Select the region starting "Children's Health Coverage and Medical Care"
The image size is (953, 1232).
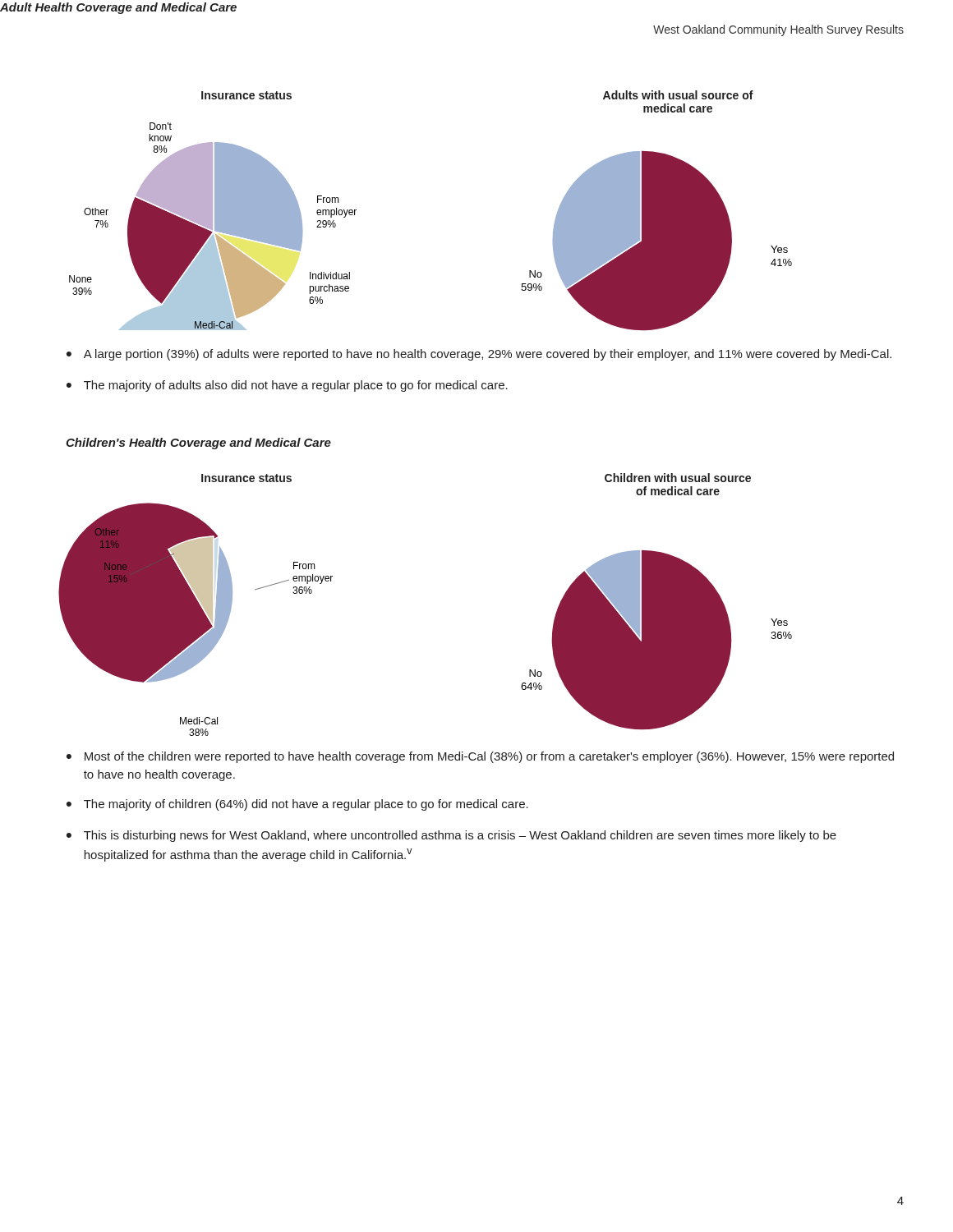pyautogui.click(x=198, y=442)
